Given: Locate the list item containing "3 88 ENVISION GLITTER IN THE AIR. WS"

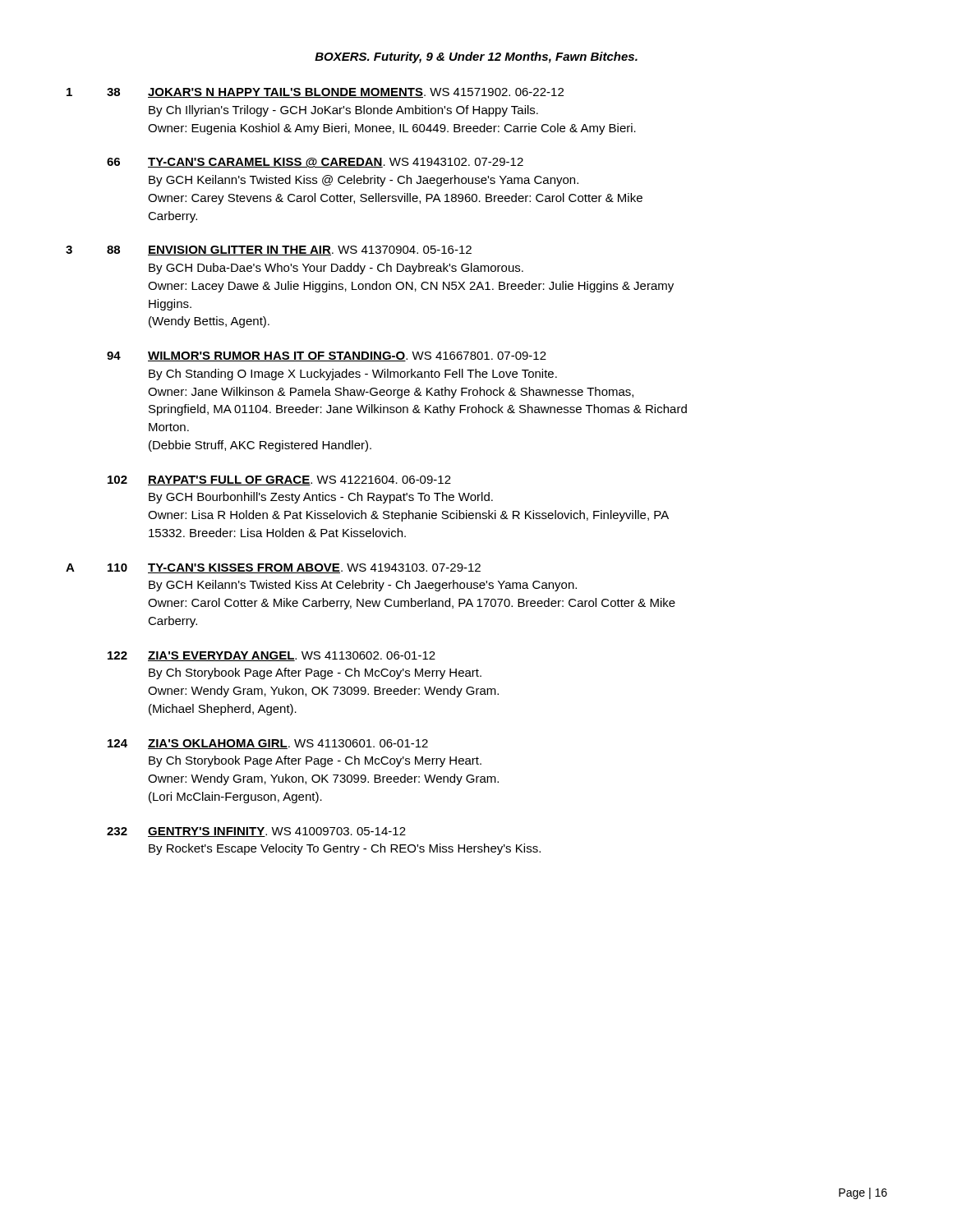Looking at the screenshot, I should click(476, 286).
